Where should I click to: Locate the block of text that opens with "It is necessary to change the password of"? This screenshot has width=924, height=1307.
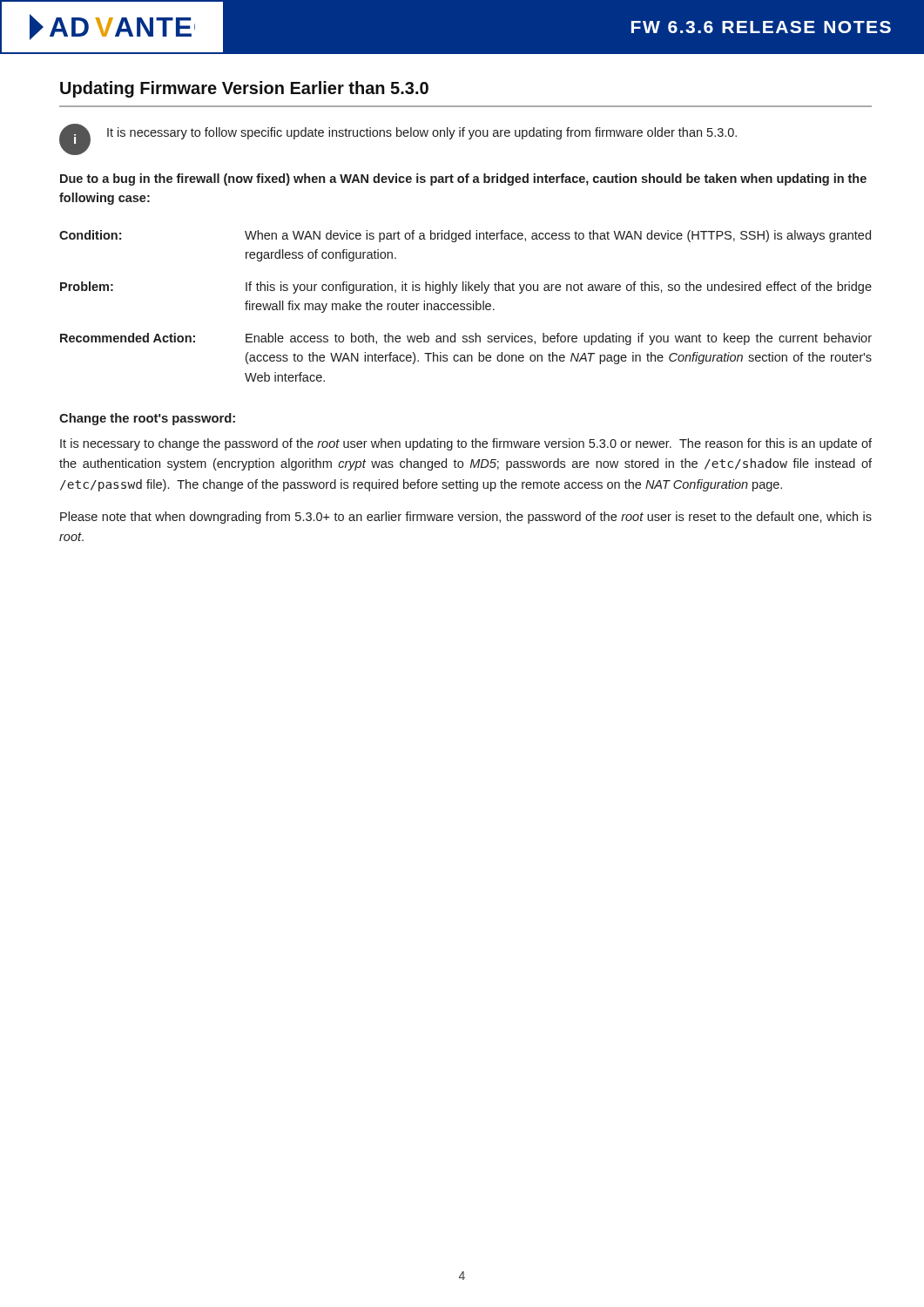(465, 464)
